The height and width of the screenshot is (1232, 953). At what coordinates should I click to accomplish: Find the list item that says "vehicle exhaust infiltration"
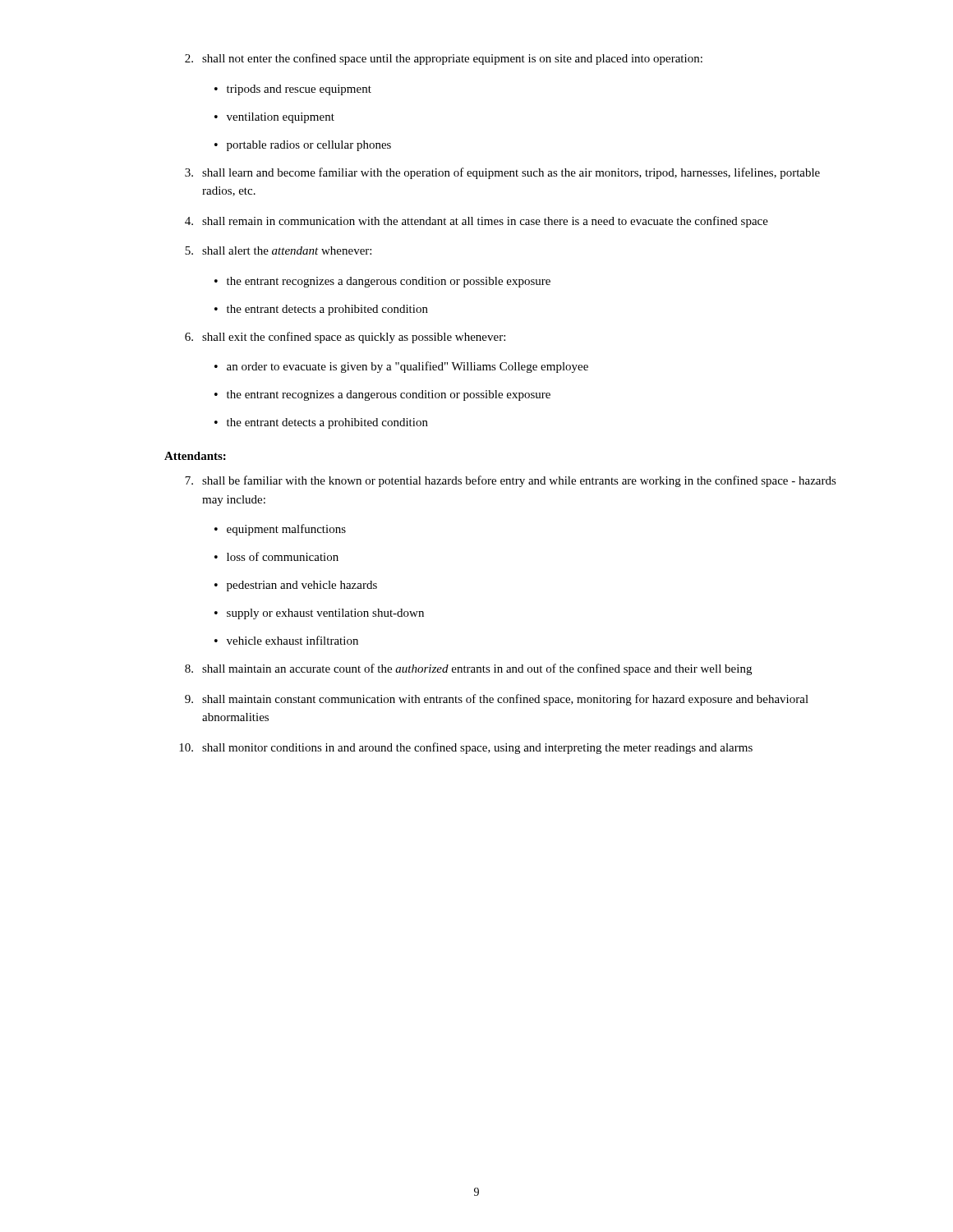coord(292,641)
